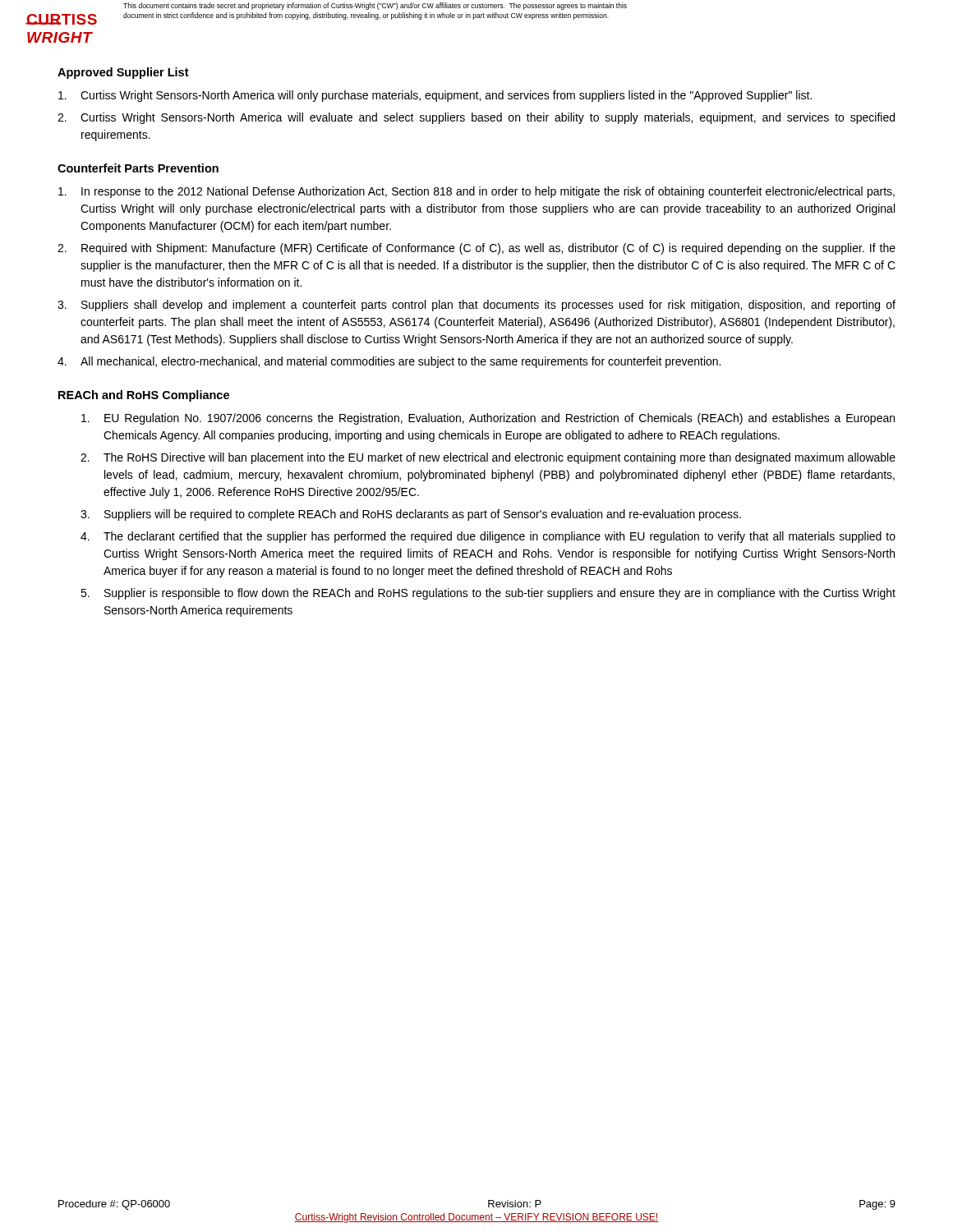Image resolution: width=953 pixels, height=1232 pixels.
Task: Locate the text block starting "Curtiss Wright Sensors-North America will only"
Action: click(476, 96)
